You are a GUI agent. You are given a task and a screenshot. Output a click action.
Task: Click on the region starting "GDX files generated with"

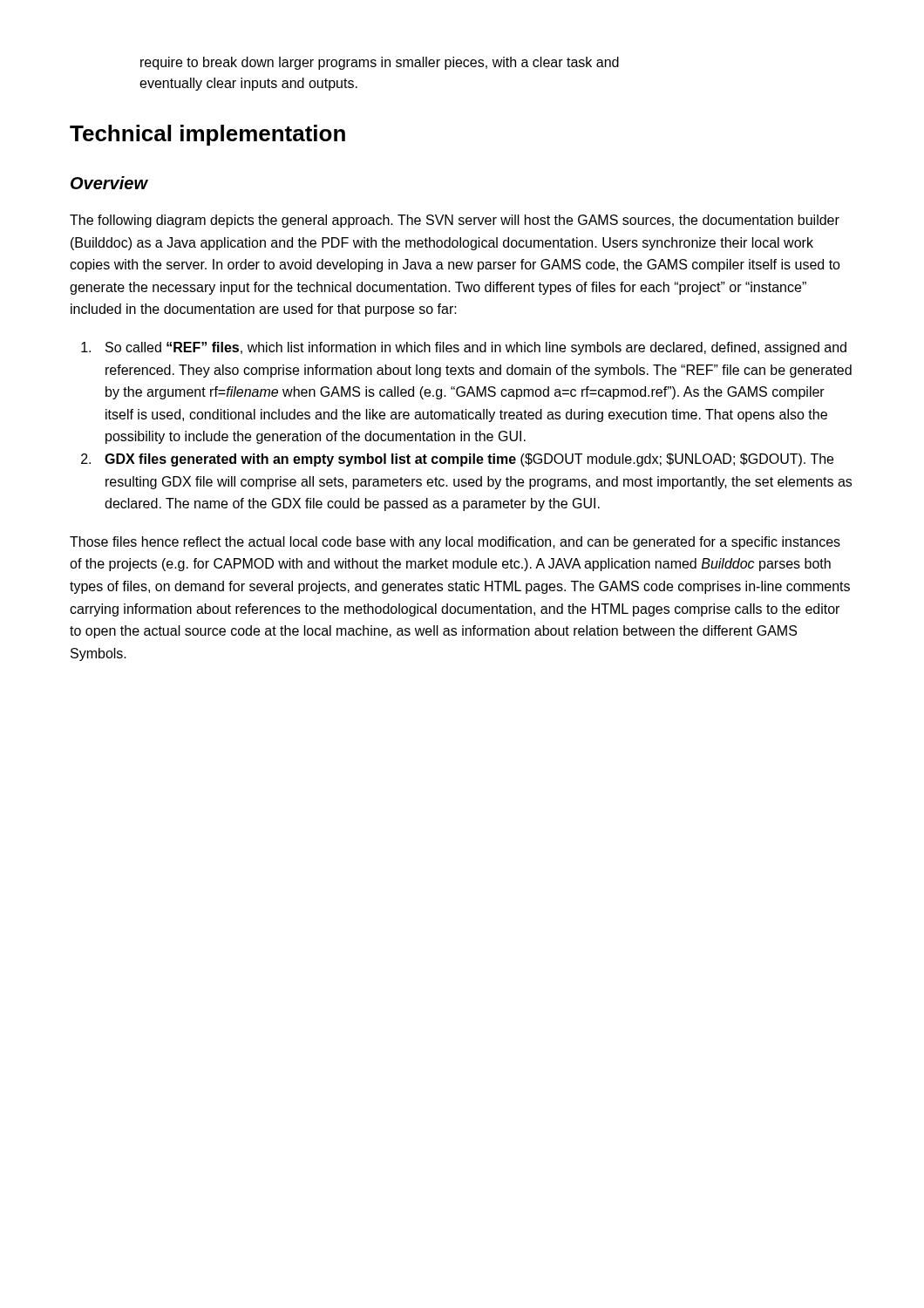click(475, 482)
